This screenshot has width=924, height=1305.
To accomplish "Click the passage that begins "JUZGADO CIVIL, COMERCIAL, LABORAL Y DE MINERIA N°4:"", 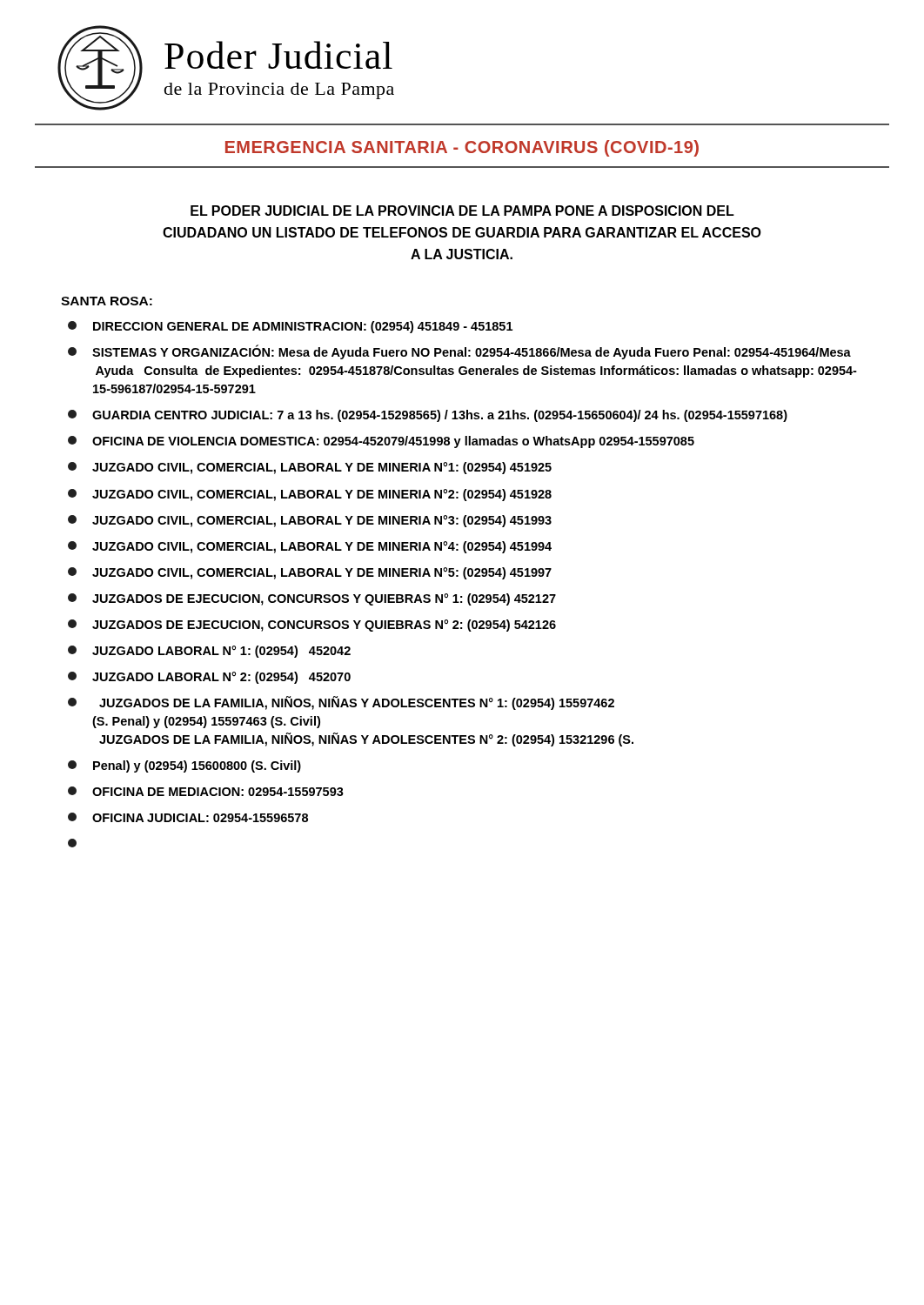I will tap(465, 546).
